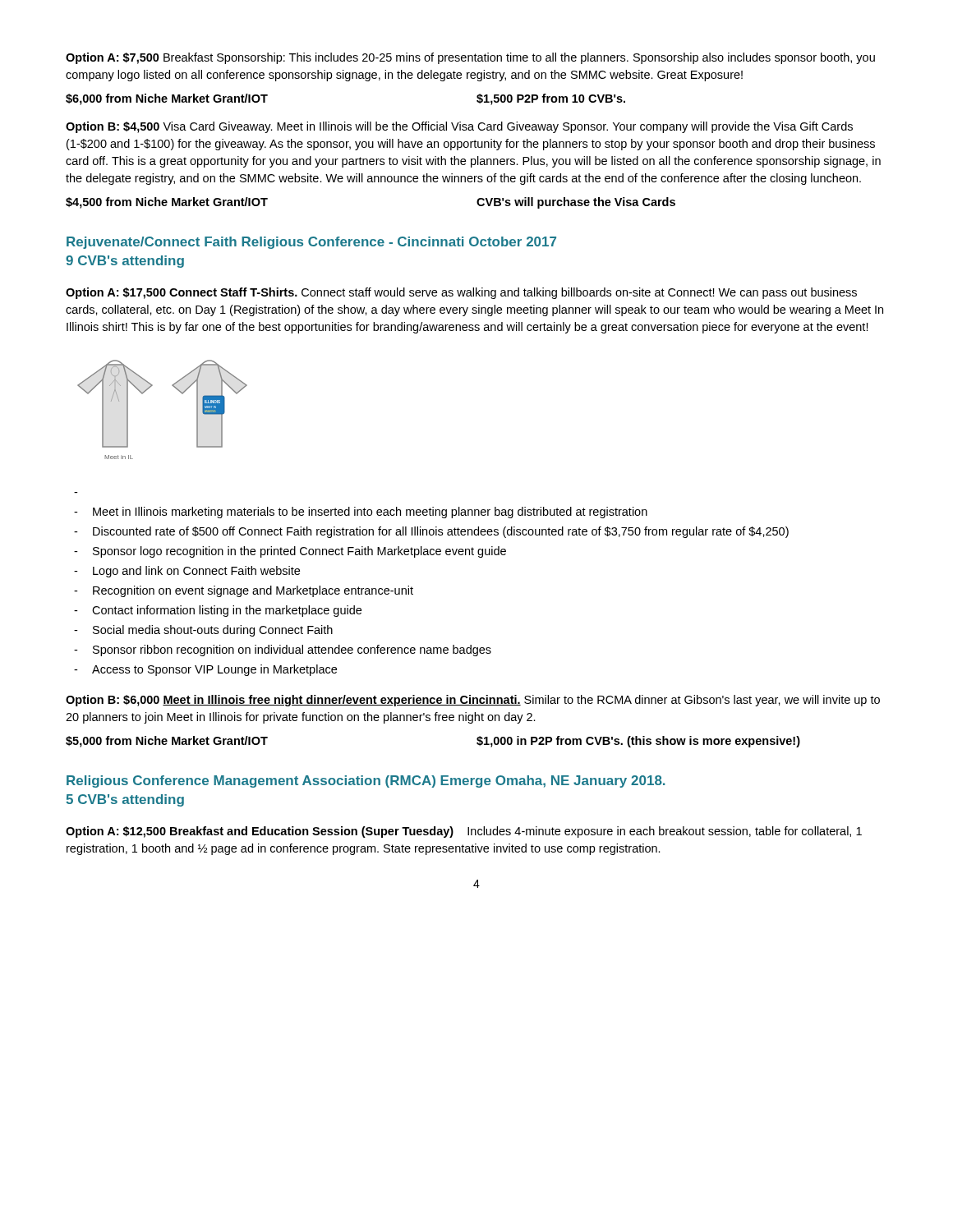Find the list item that reads "- Logo and link on Connect Faith website"

coord(187,571)
